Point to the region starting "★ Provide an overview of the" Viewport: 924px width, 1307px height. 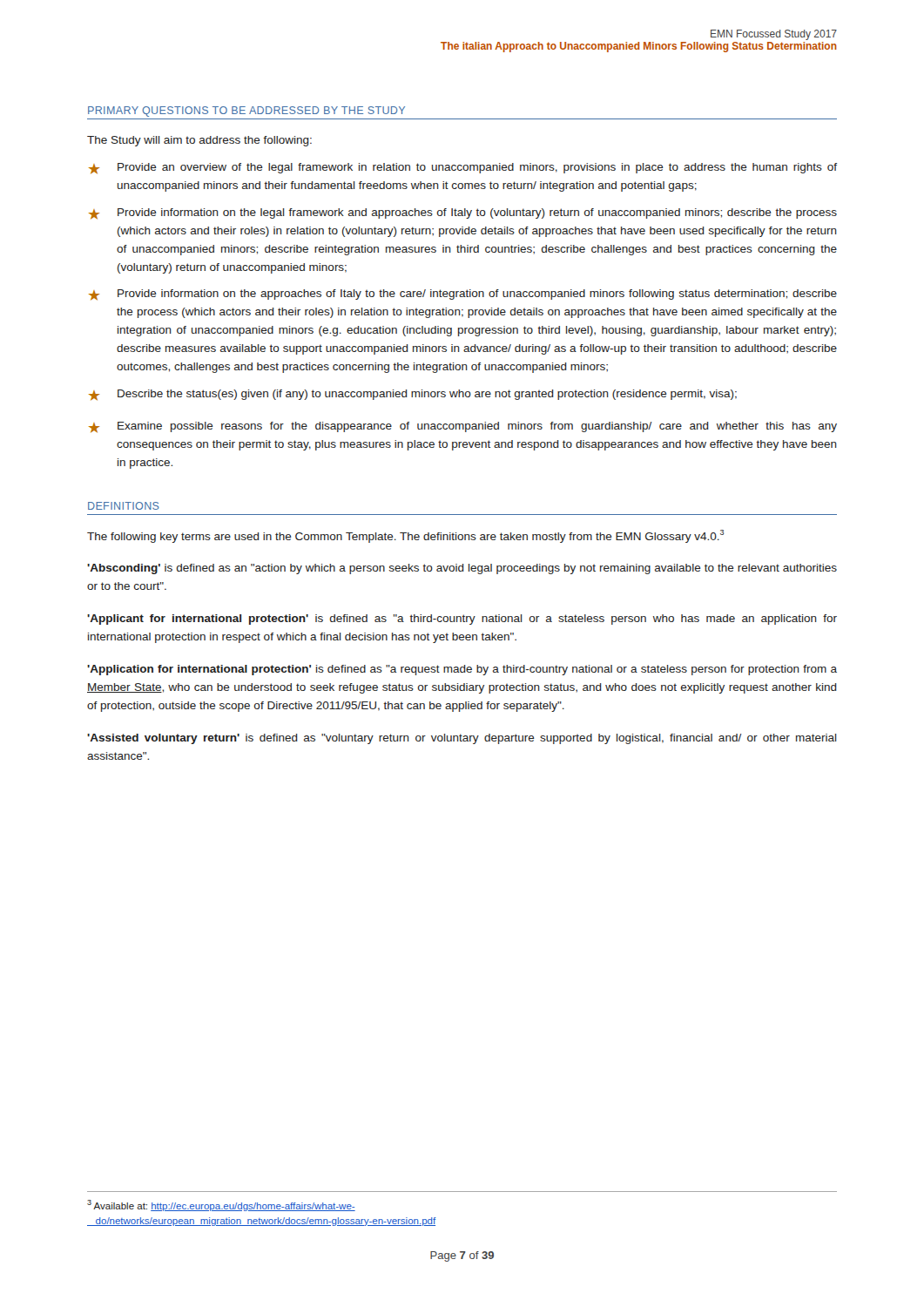(x=462, y=177)
